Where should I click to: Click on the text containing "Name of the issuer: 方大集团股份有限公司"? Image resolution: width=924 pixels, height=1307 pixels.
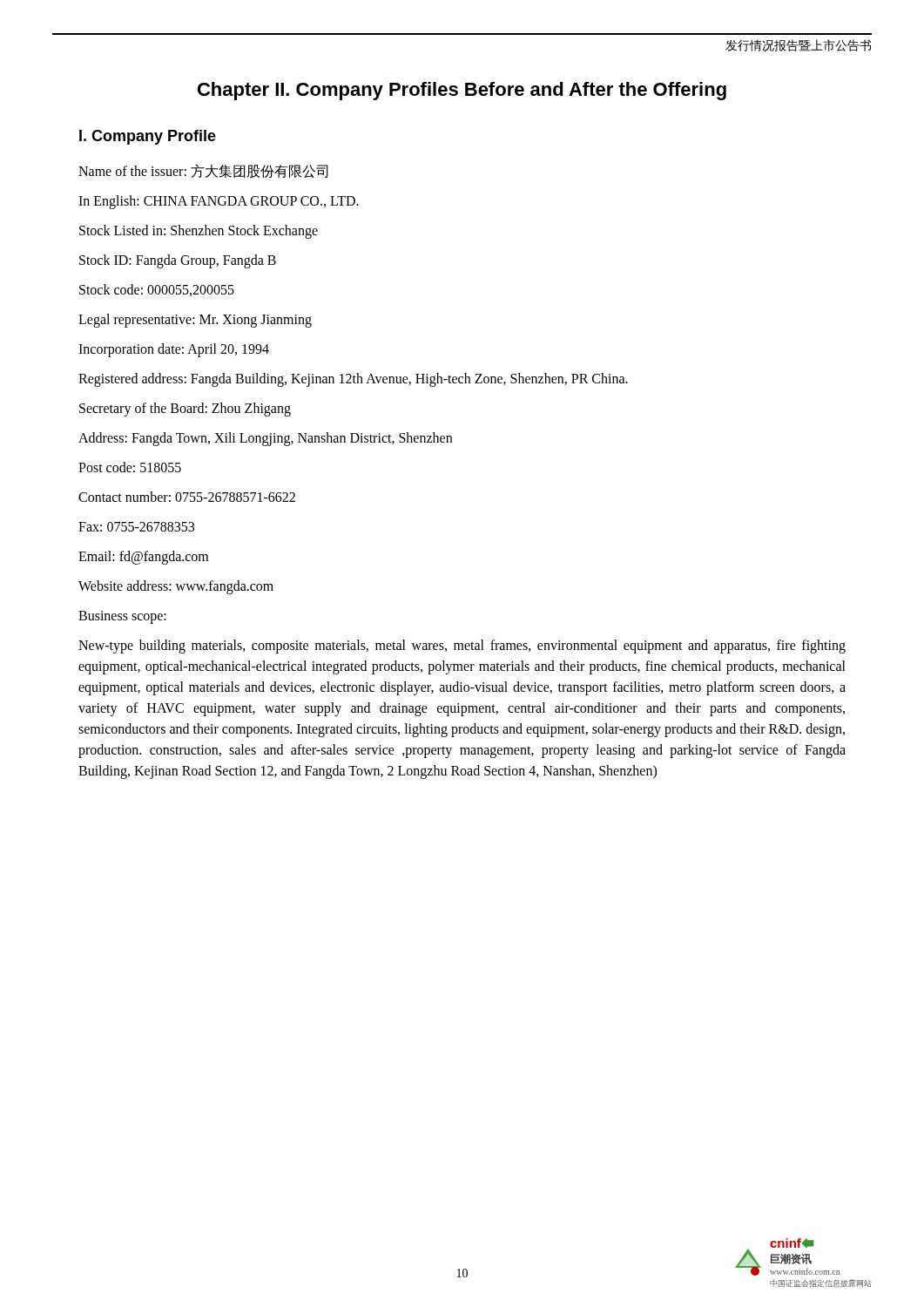[204, 171]
